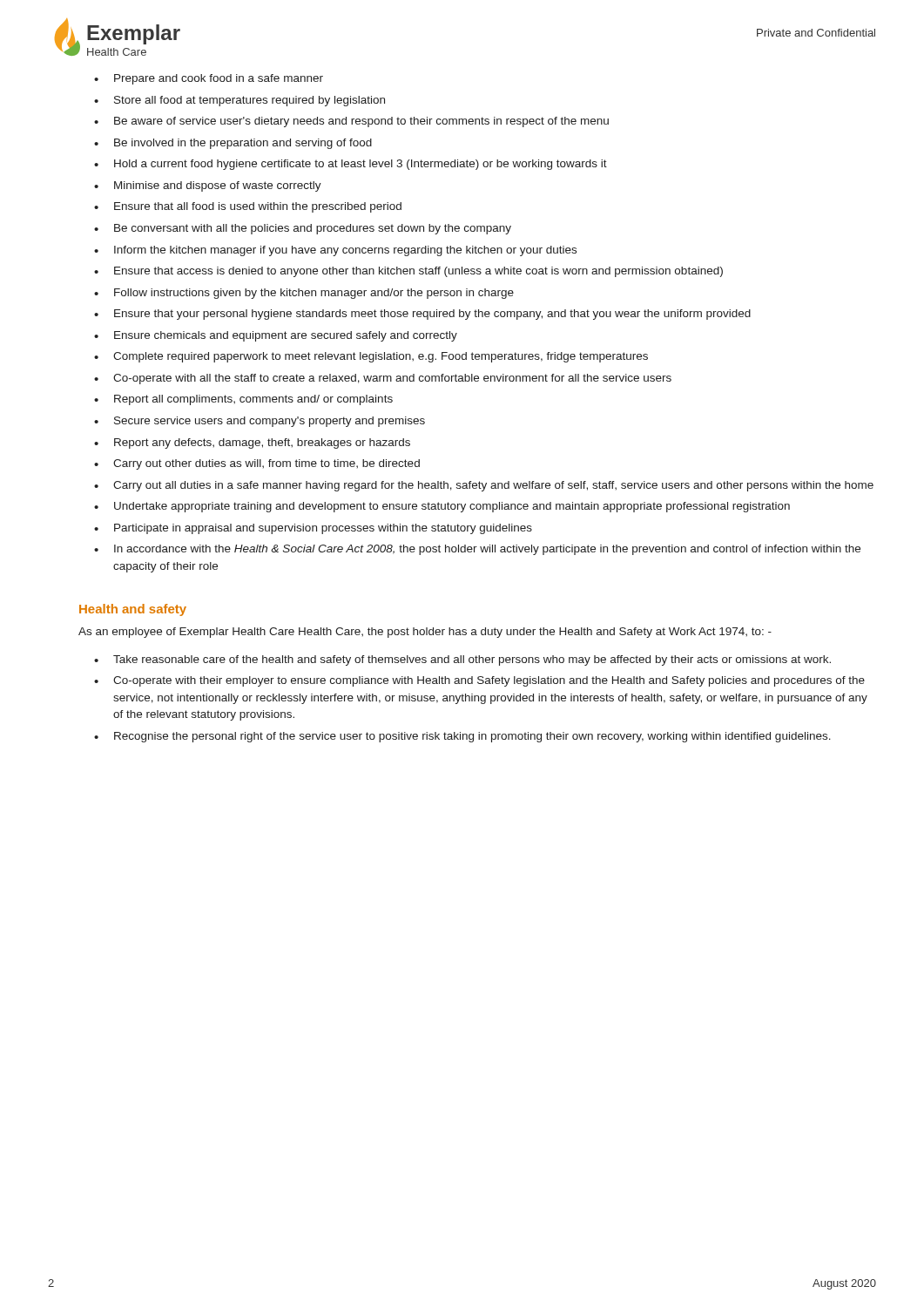Where is the passage that starts "Store all food at temperatures required"?
Screen dimensions: 1307x924
click(249, 99)
